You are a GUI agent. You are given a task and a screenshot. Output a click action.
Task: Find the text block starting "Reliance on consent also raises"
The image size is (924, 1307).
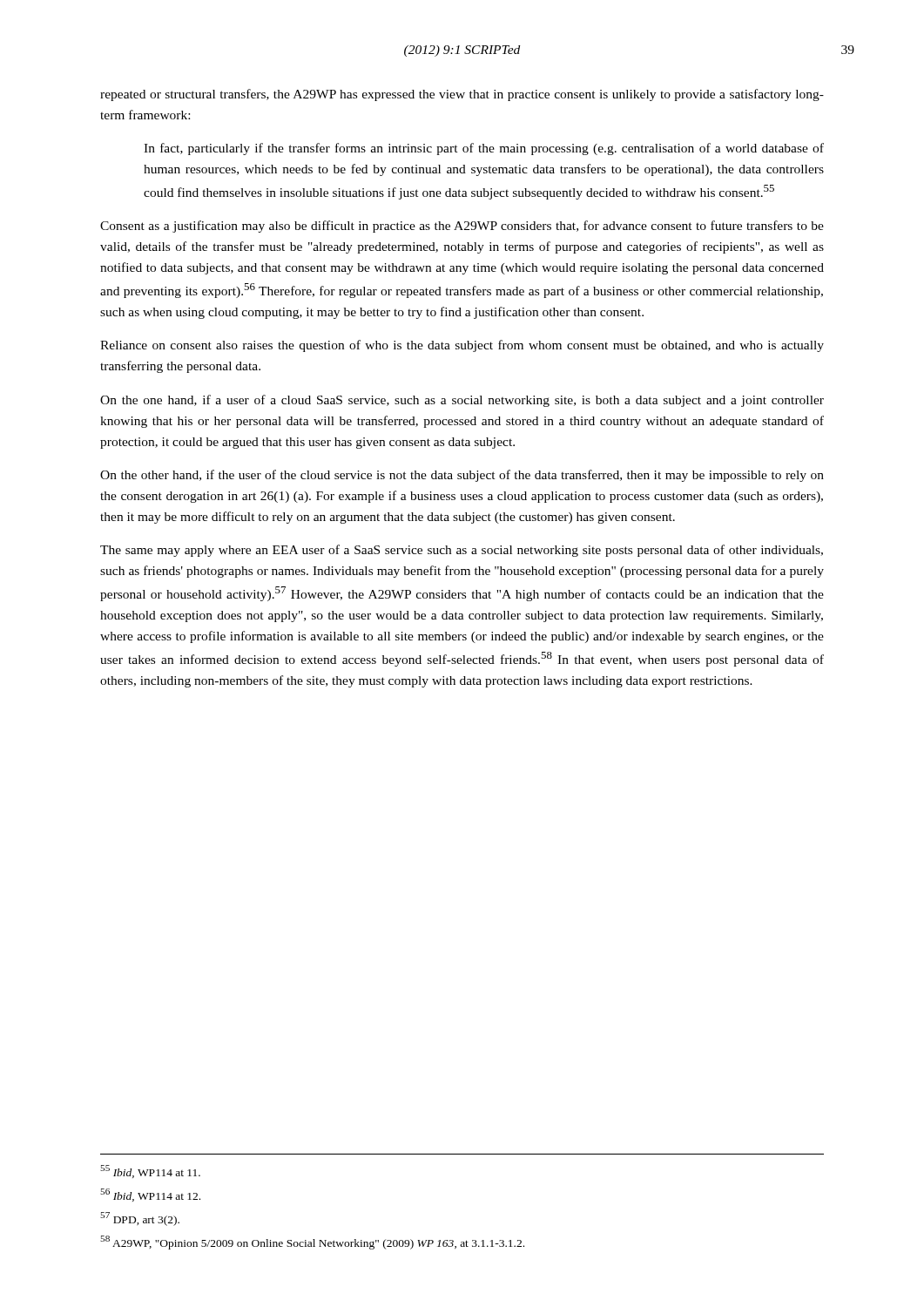point(462,356)
